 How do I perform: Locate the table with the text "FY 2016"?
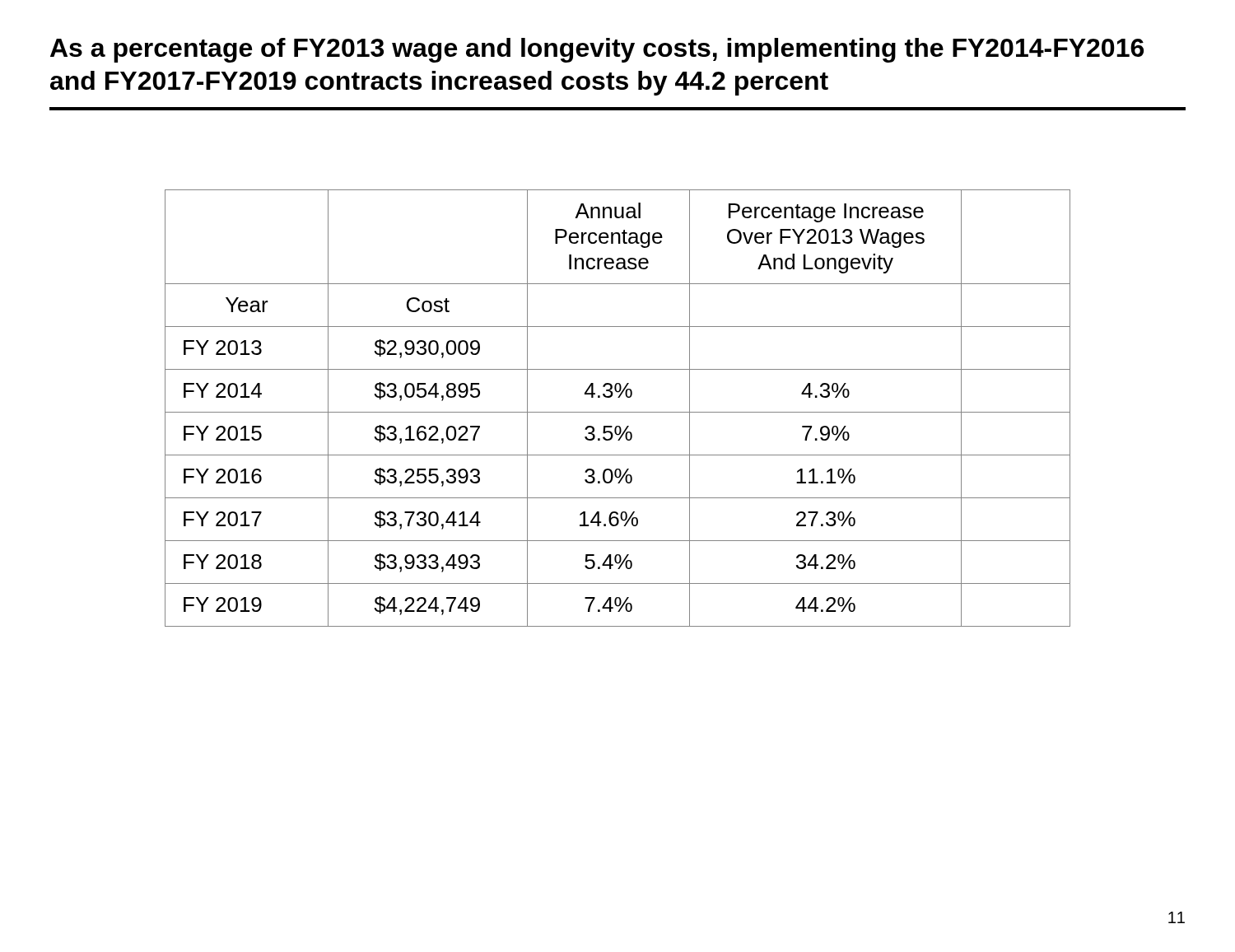tap(618, 408)
